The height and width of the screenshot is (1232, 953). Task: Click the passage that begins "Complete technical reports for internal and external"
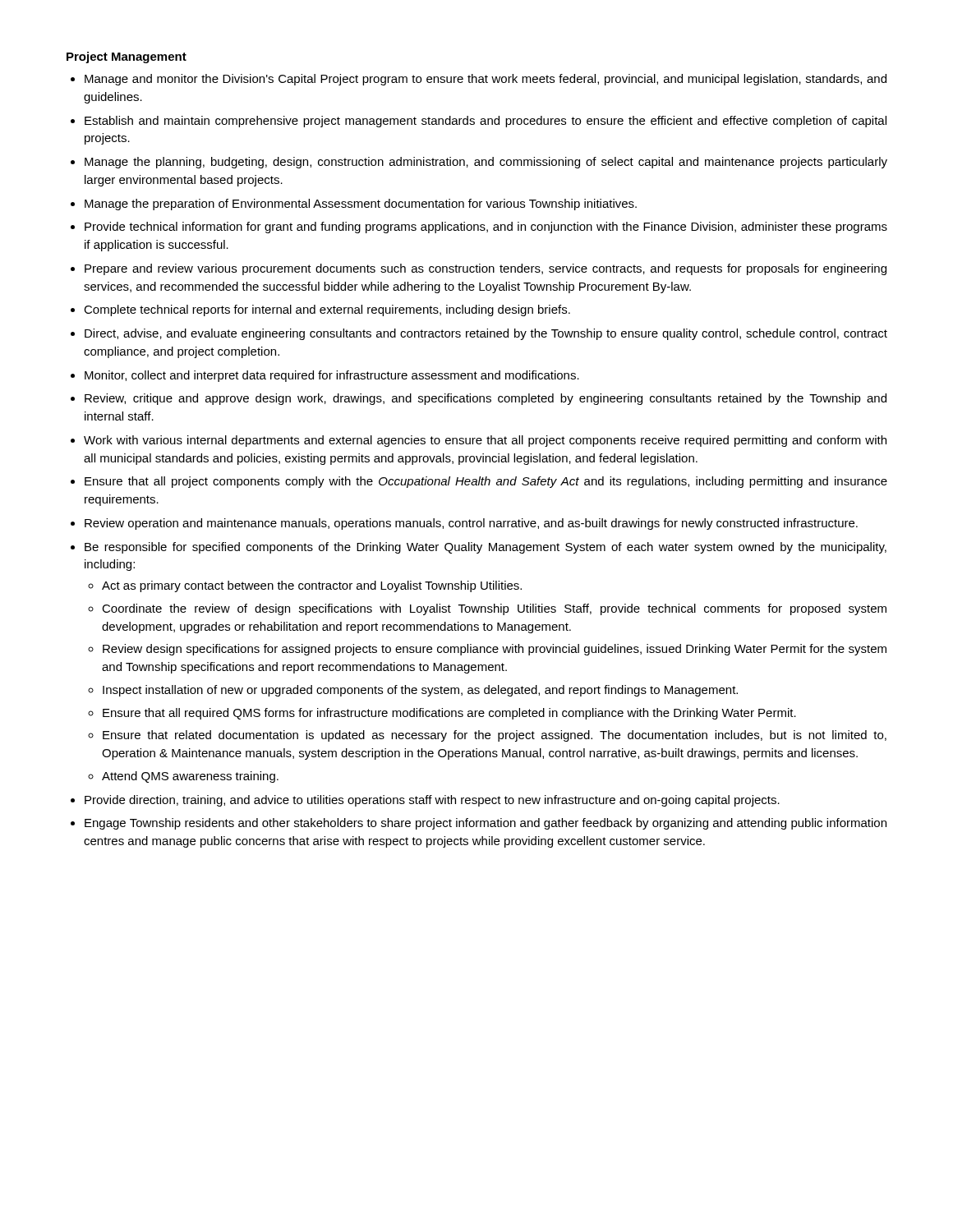(327, 309)
